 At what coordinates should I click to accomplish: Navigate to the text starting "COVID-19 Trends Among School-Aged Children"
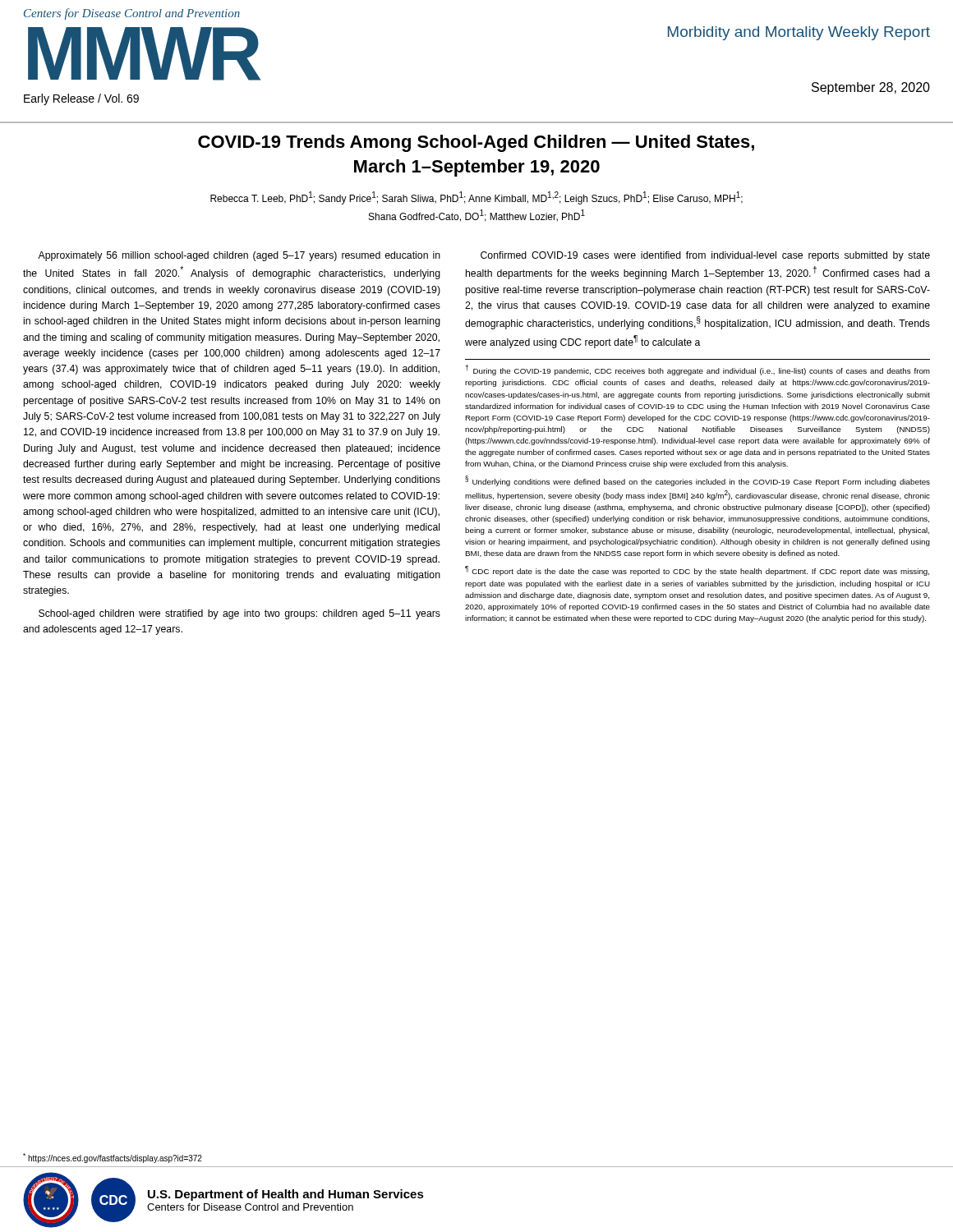pos(476,154)
